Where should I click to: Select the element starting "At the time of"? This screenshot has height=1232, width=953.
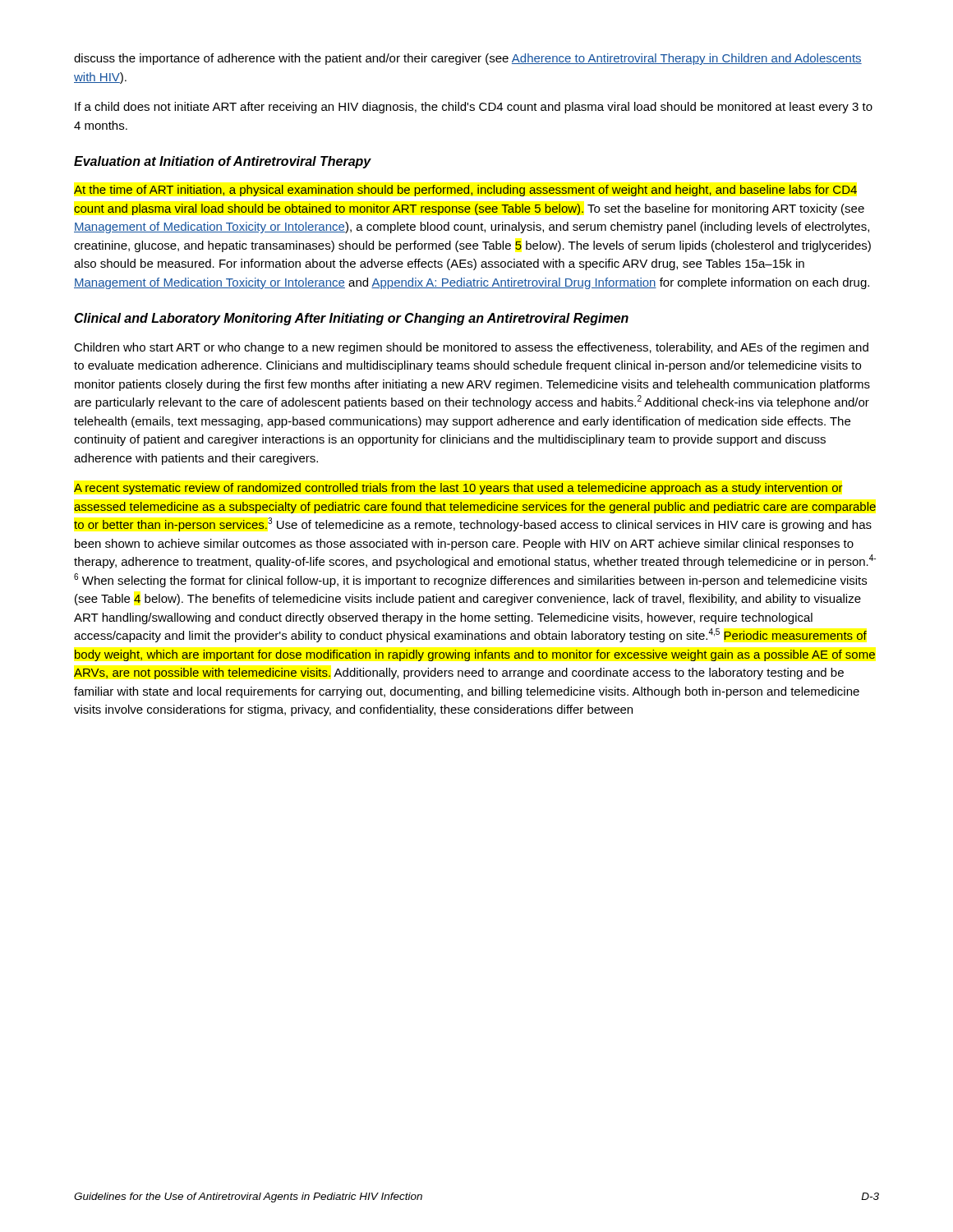(x=476, y=236)
